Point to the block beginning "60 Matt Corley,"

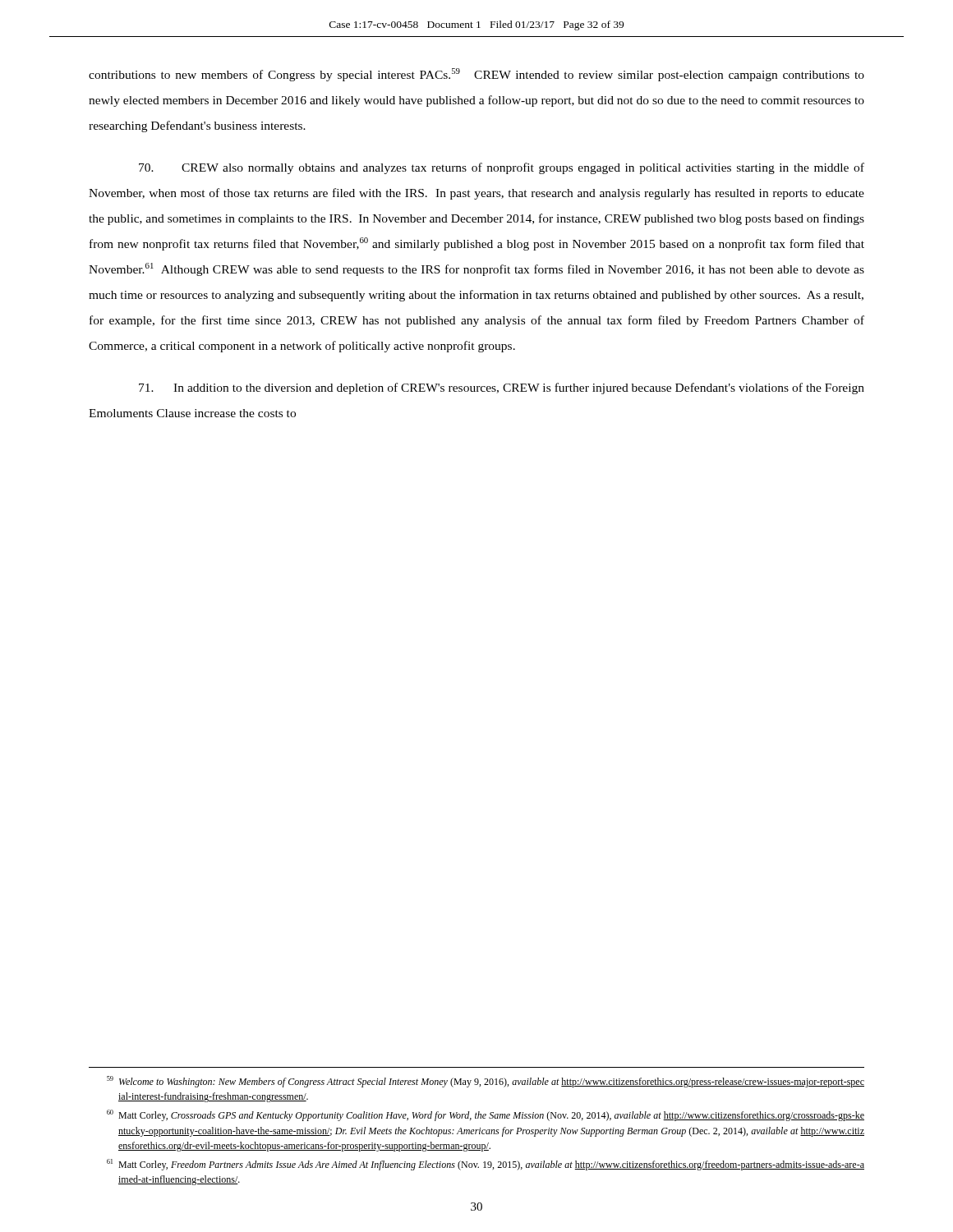tap(476, 1131)
